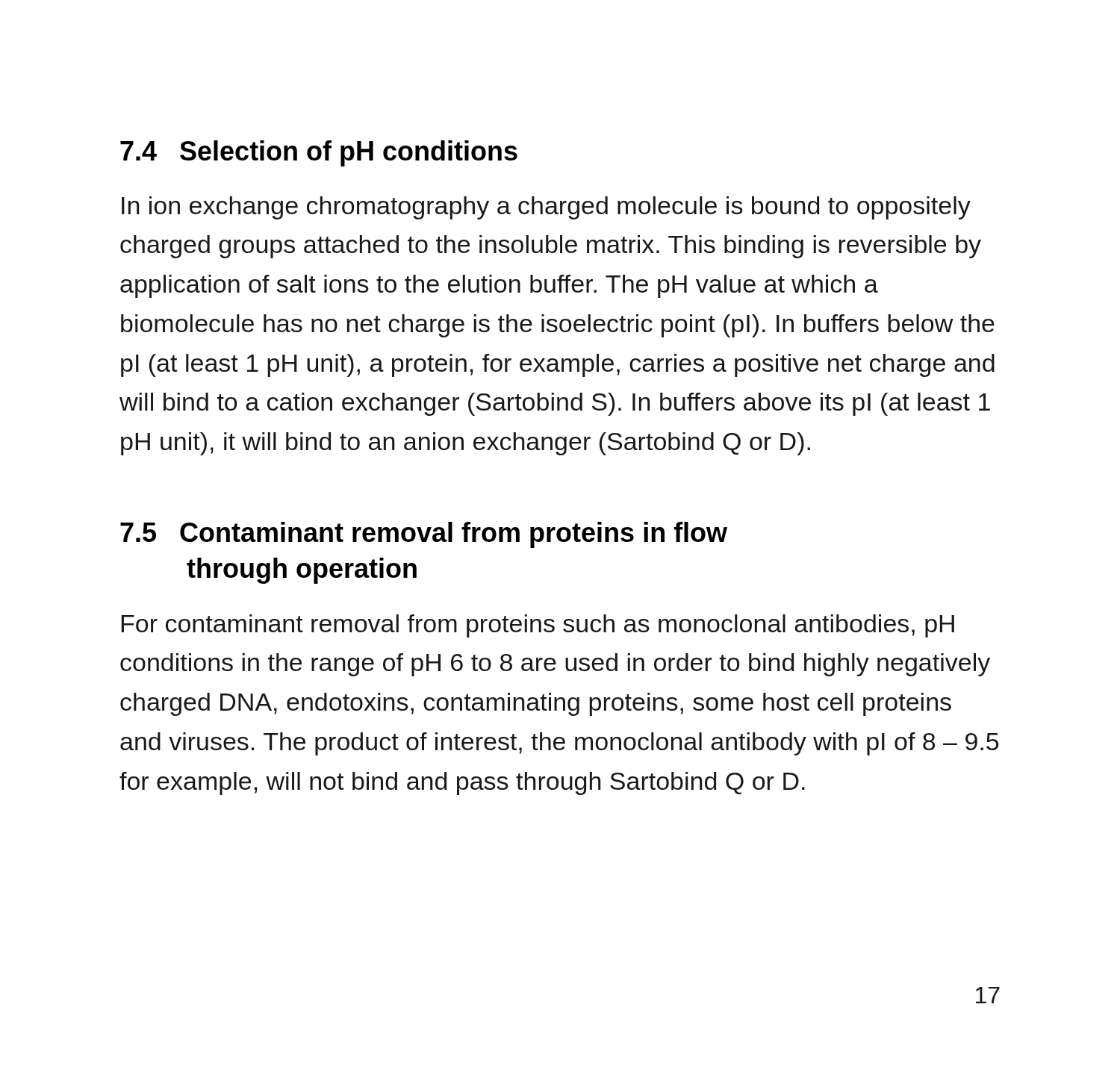Select the text block that reads "In ion exchange chromatography a charged molecule"
This screenshot has width=1120, height=1069.
tap(558, 323)
